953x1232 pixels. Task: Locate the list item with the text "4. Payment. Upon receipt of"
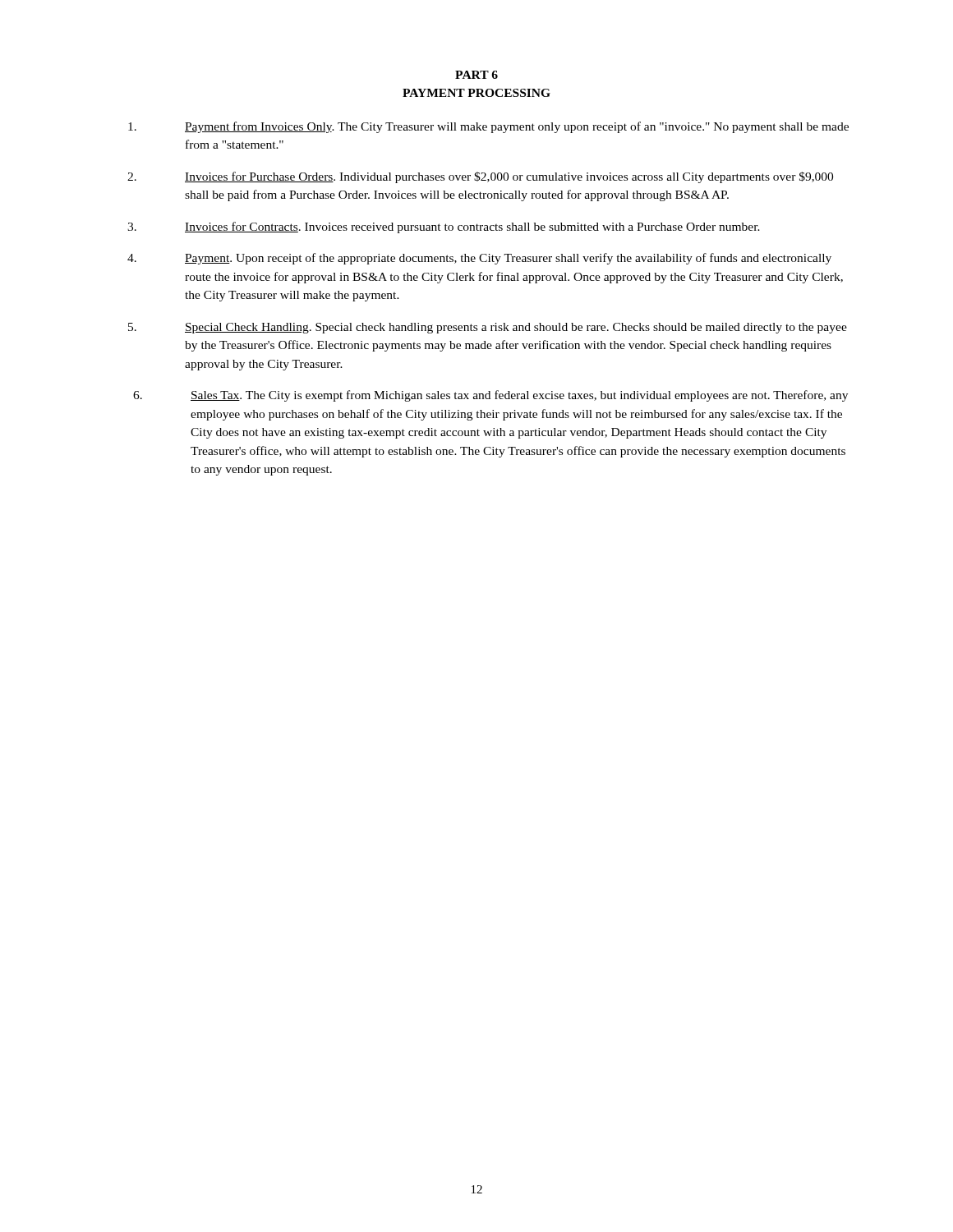[x=476, y=277]
